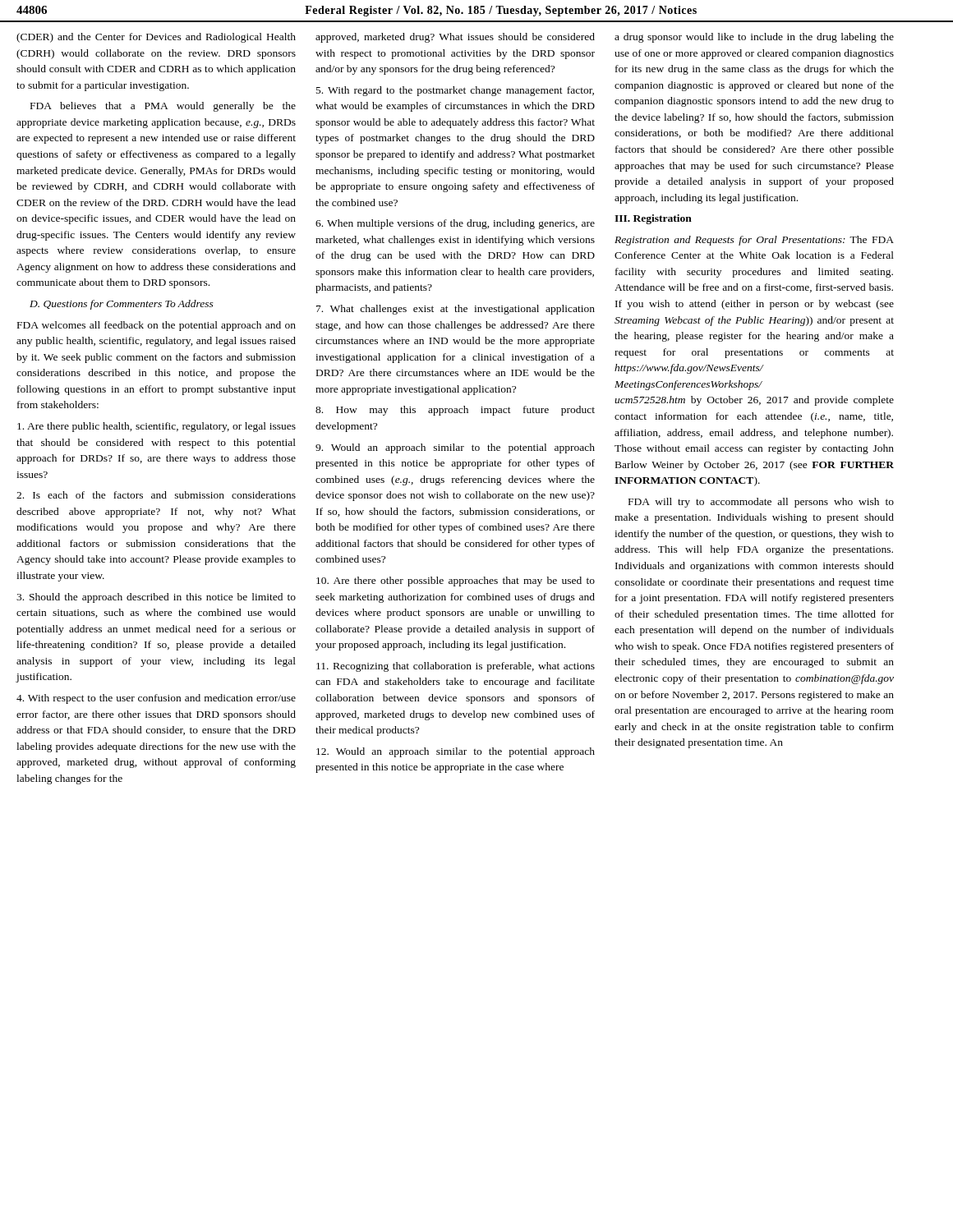Locate the text block that reads "approved, marketed drug? What issues should"
The width and height of the screenshot is (953, 1232).
click(455, 402)
